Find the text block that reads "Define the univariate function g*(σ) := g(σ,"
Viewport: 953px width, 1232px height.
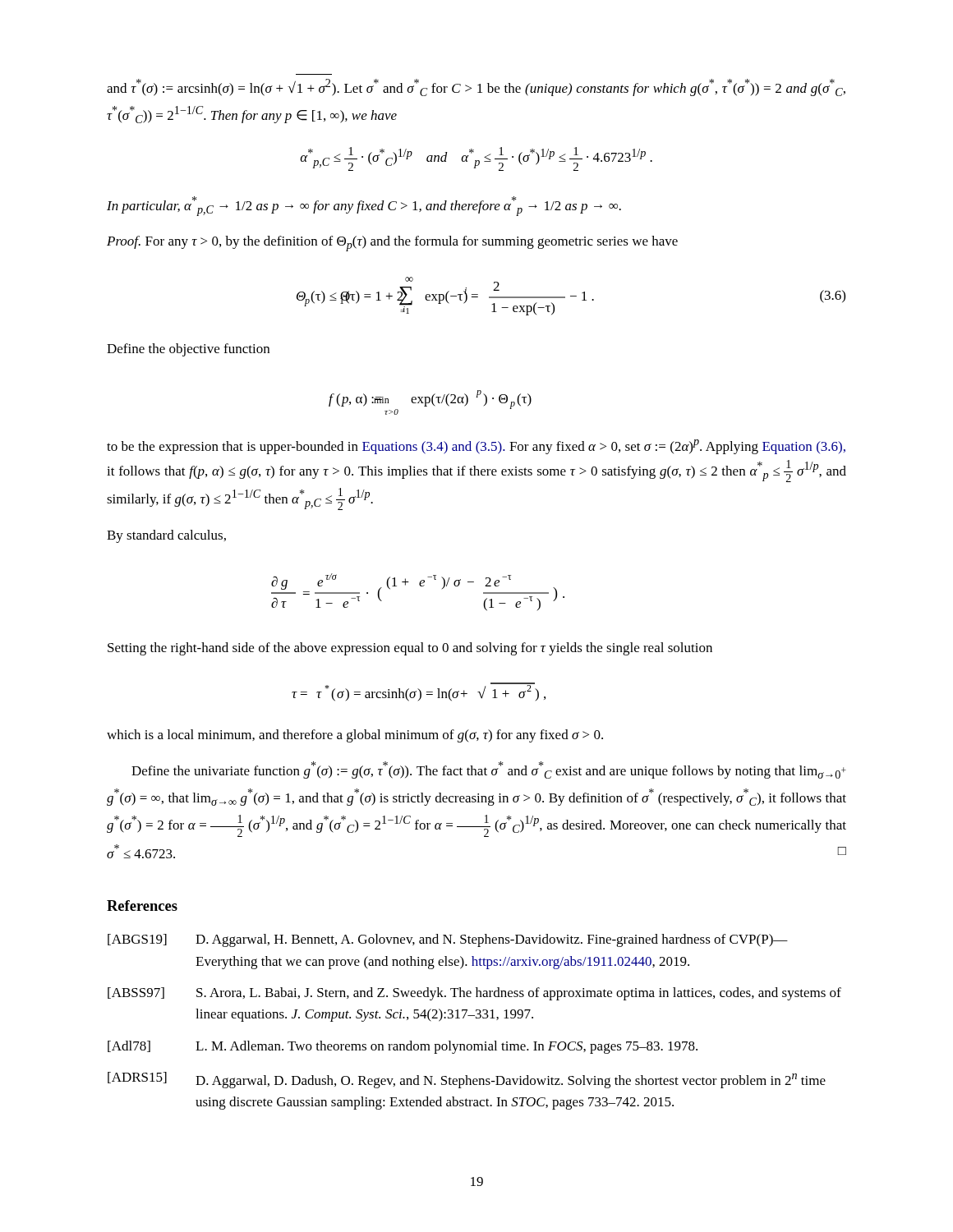[476, 810]
